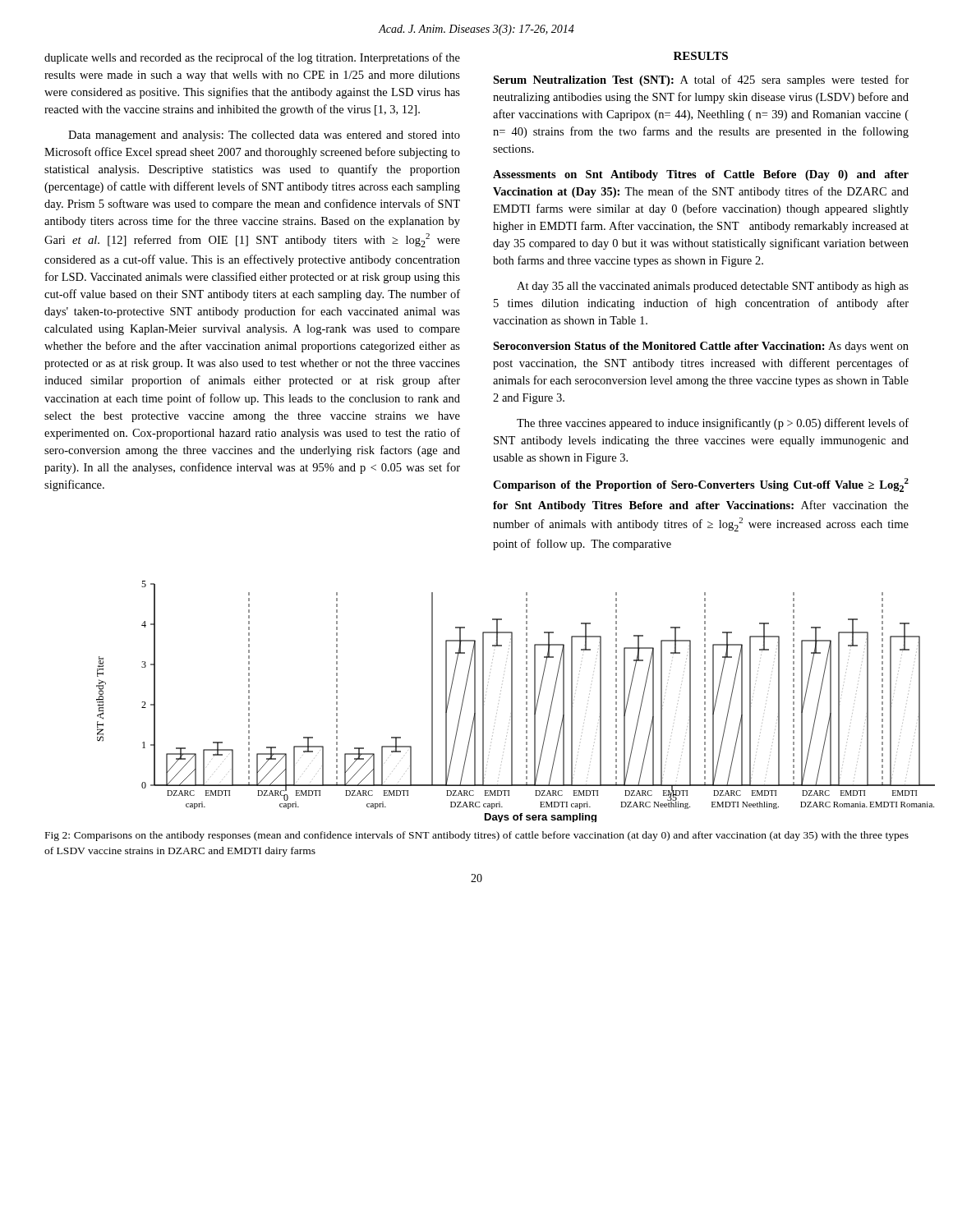Select the text block with the text "Assessments on Snt"

click(x=701, y=218)
